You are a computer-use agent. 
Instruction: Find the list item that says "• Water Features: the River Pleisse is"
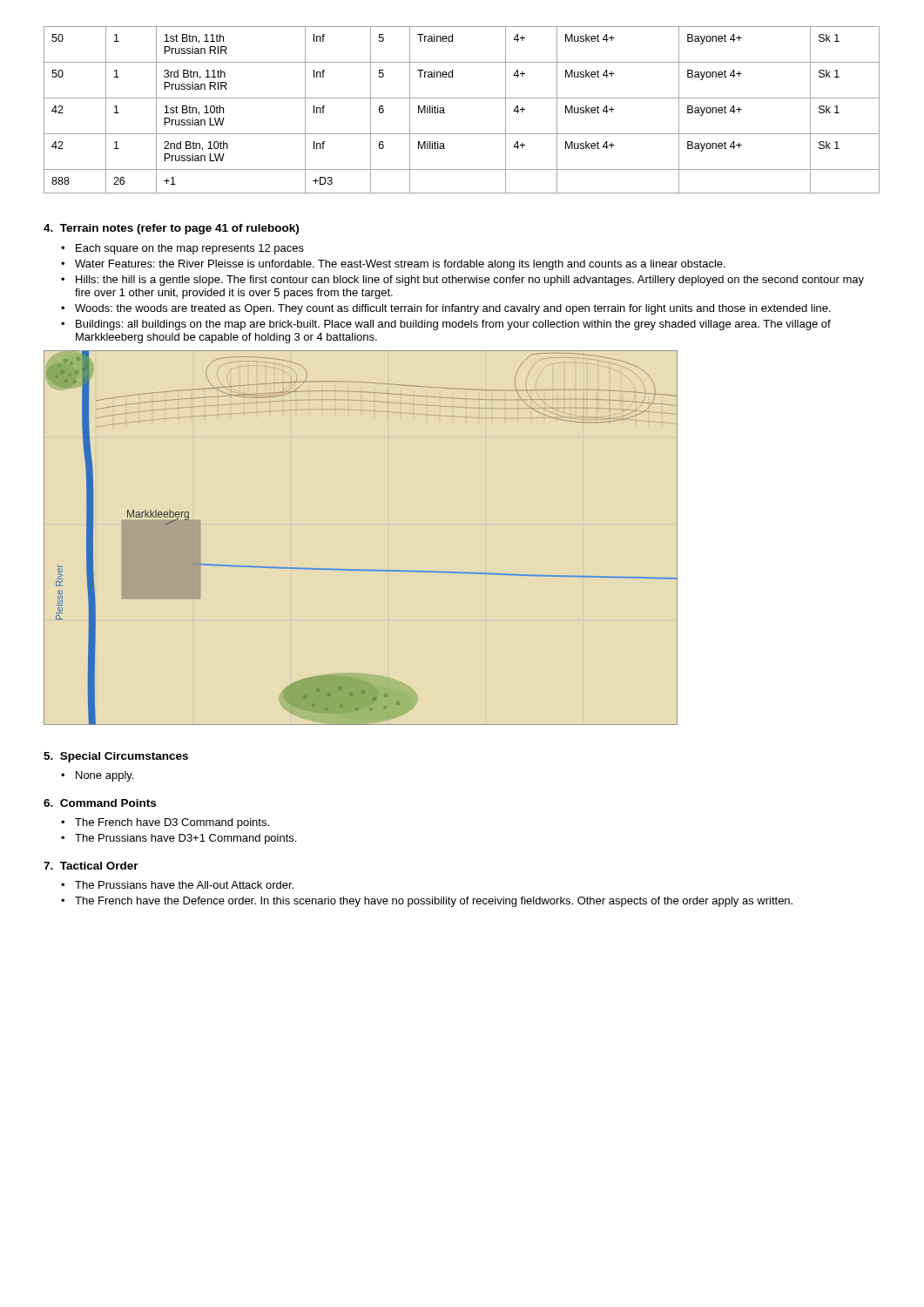pyautogui.click(x=470, y=264)
